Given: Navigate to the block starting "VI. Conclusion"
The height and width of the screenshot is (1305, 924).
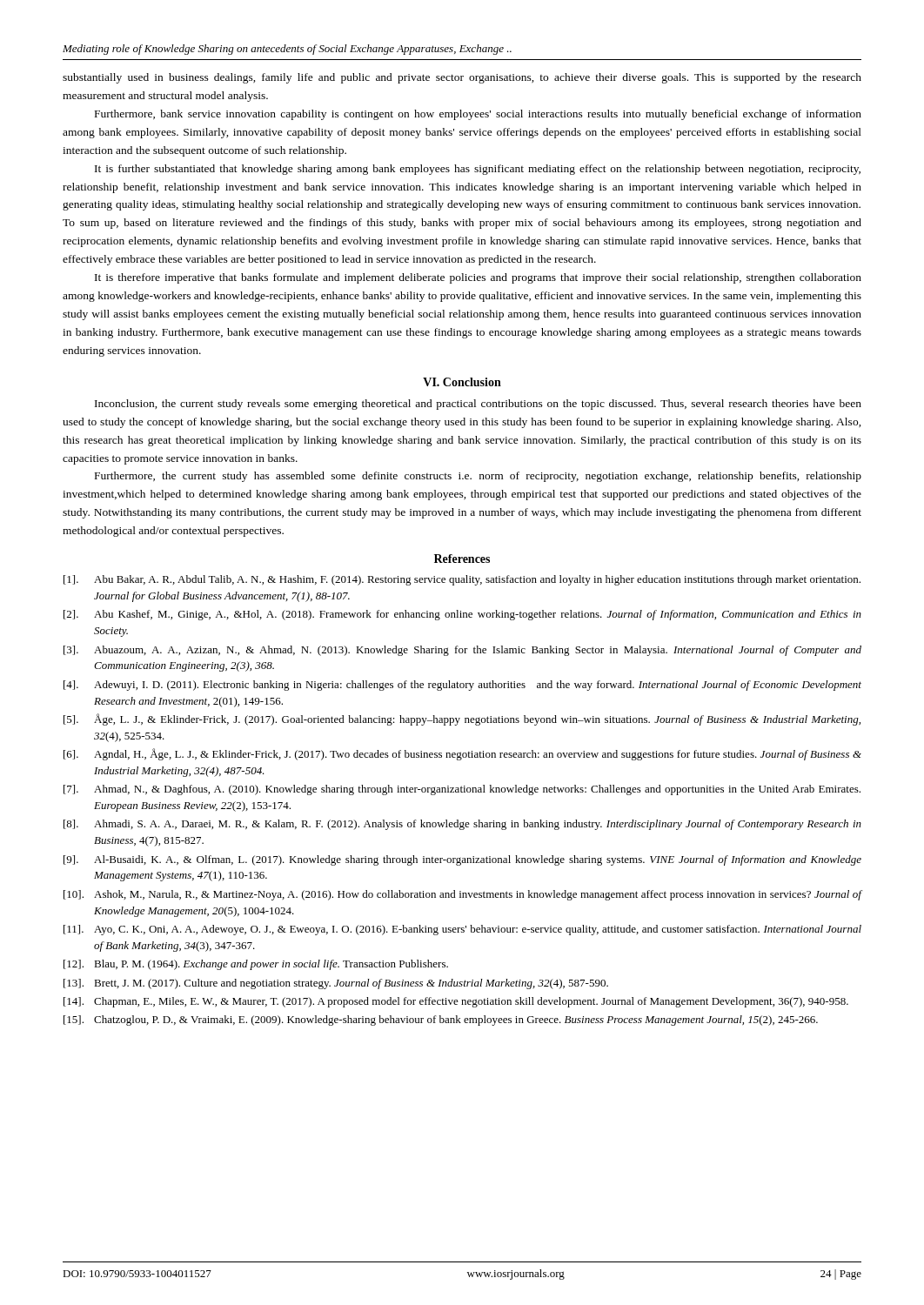Looking at the screenshot, I should (x=462, y=382).
